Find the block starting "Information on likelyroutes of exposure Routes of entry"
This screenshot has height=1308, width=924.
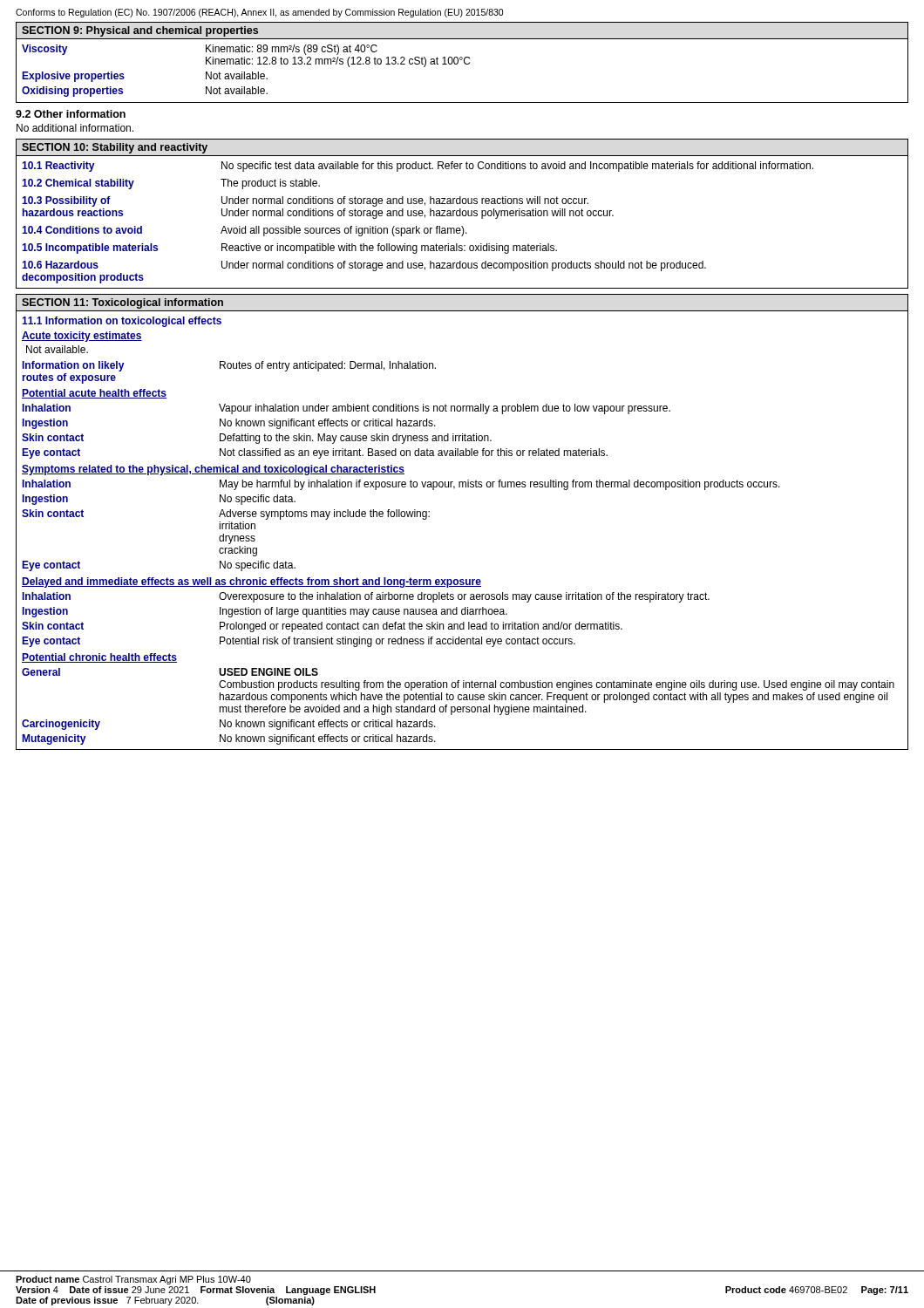tap(229, 366)
